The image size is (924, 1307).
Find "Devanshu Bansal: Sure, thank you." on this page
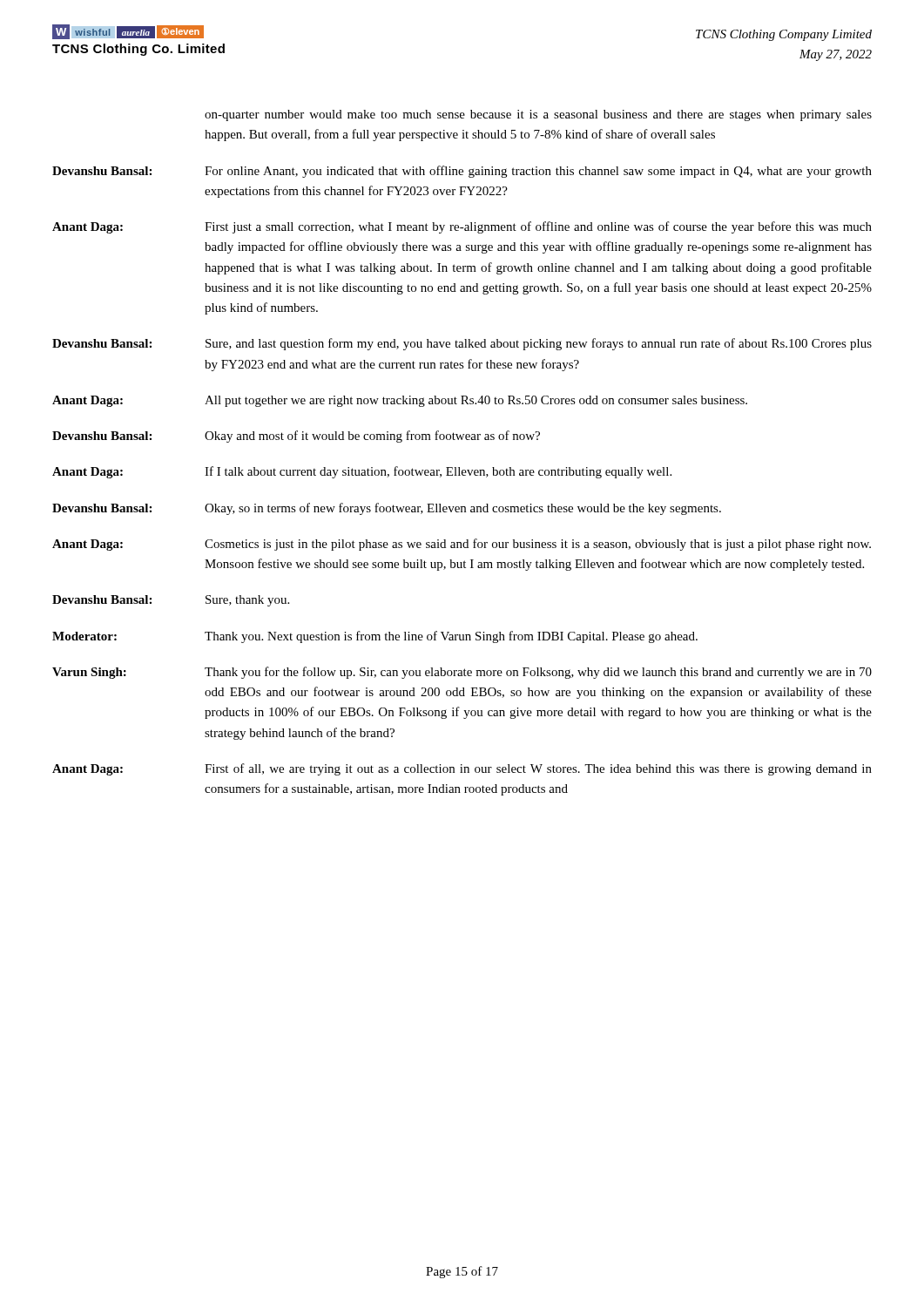coord(99,601)
